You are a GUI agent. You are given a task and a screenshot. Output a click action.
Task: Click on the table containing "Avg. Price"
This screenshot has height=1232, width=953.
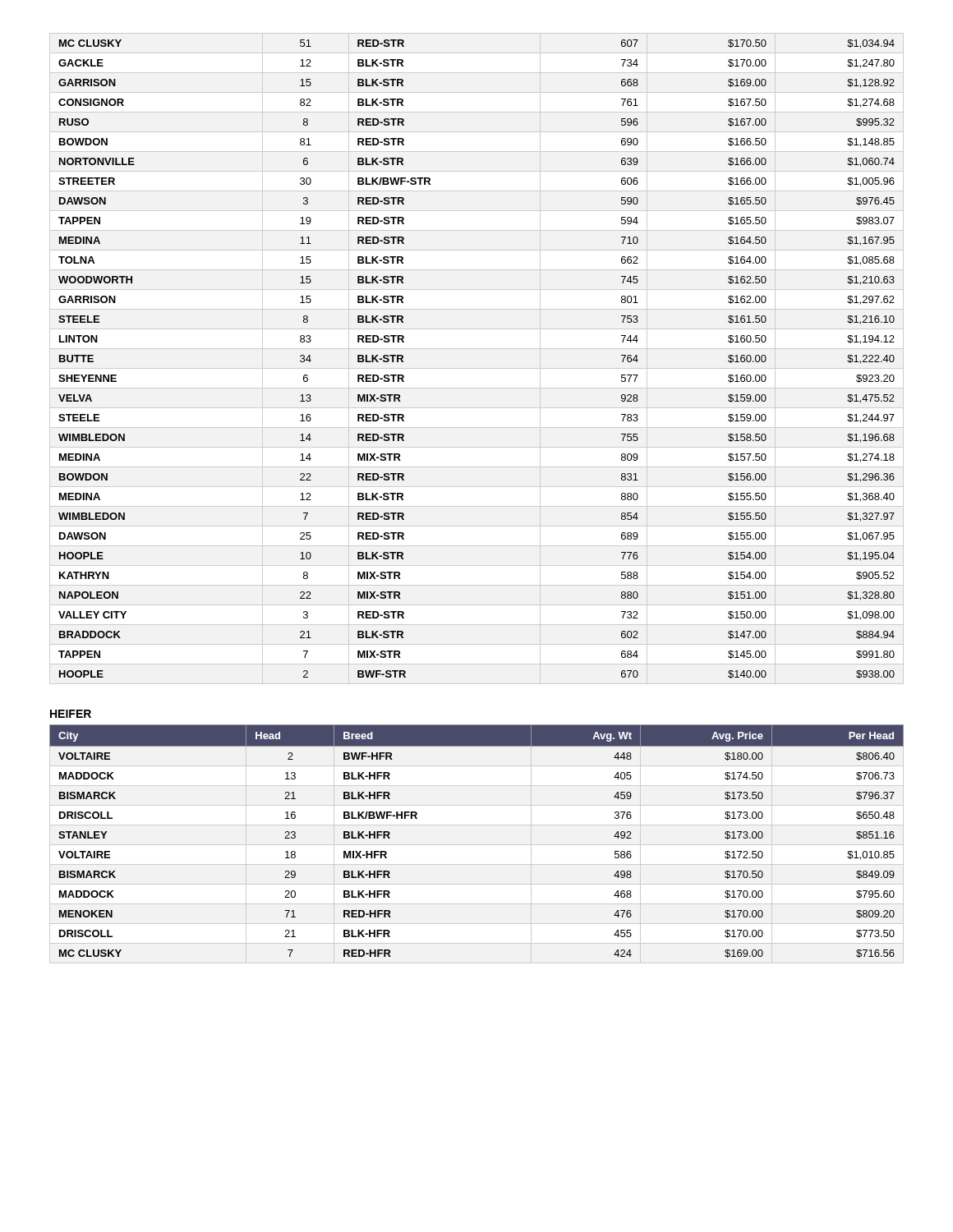tap(476, 844)
